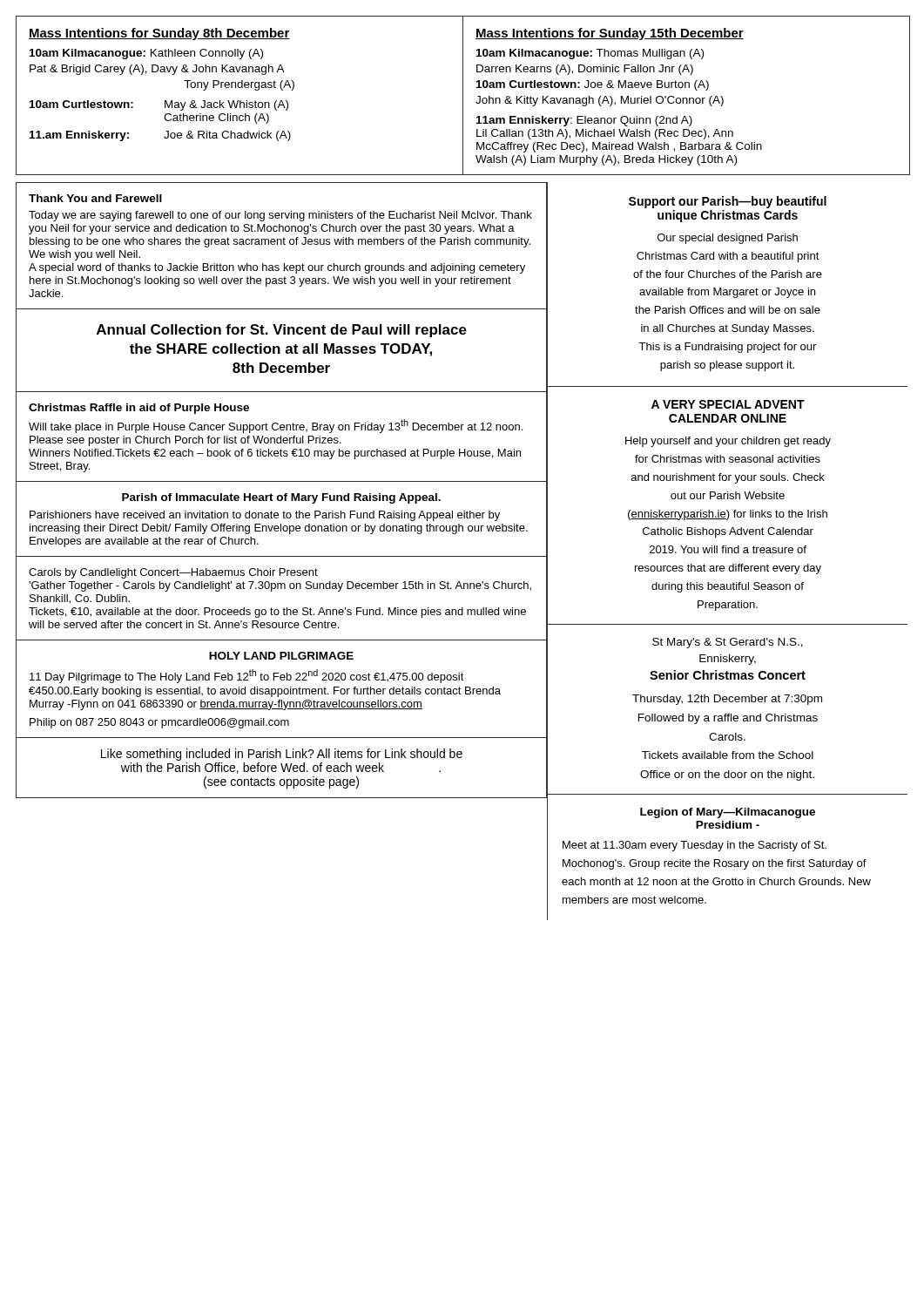Find the passage starting "Annual Collection for St. Vincent de"
This screenshot has width=924, height=1307.
pyautogui.click(x=281, y=349)
